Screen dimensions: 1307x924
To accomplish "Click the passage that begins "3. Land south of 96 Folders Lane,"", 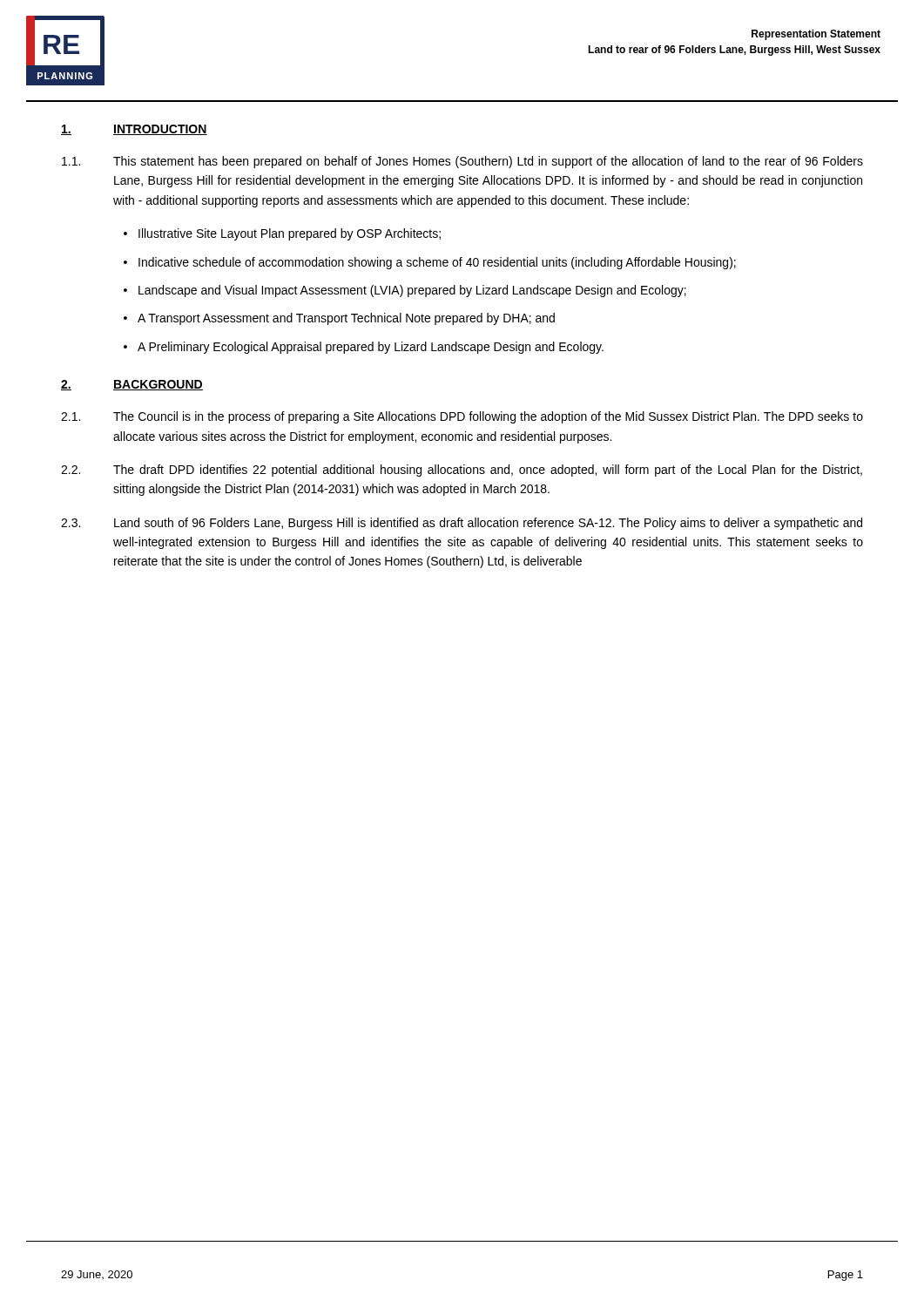I will [462, 542].
